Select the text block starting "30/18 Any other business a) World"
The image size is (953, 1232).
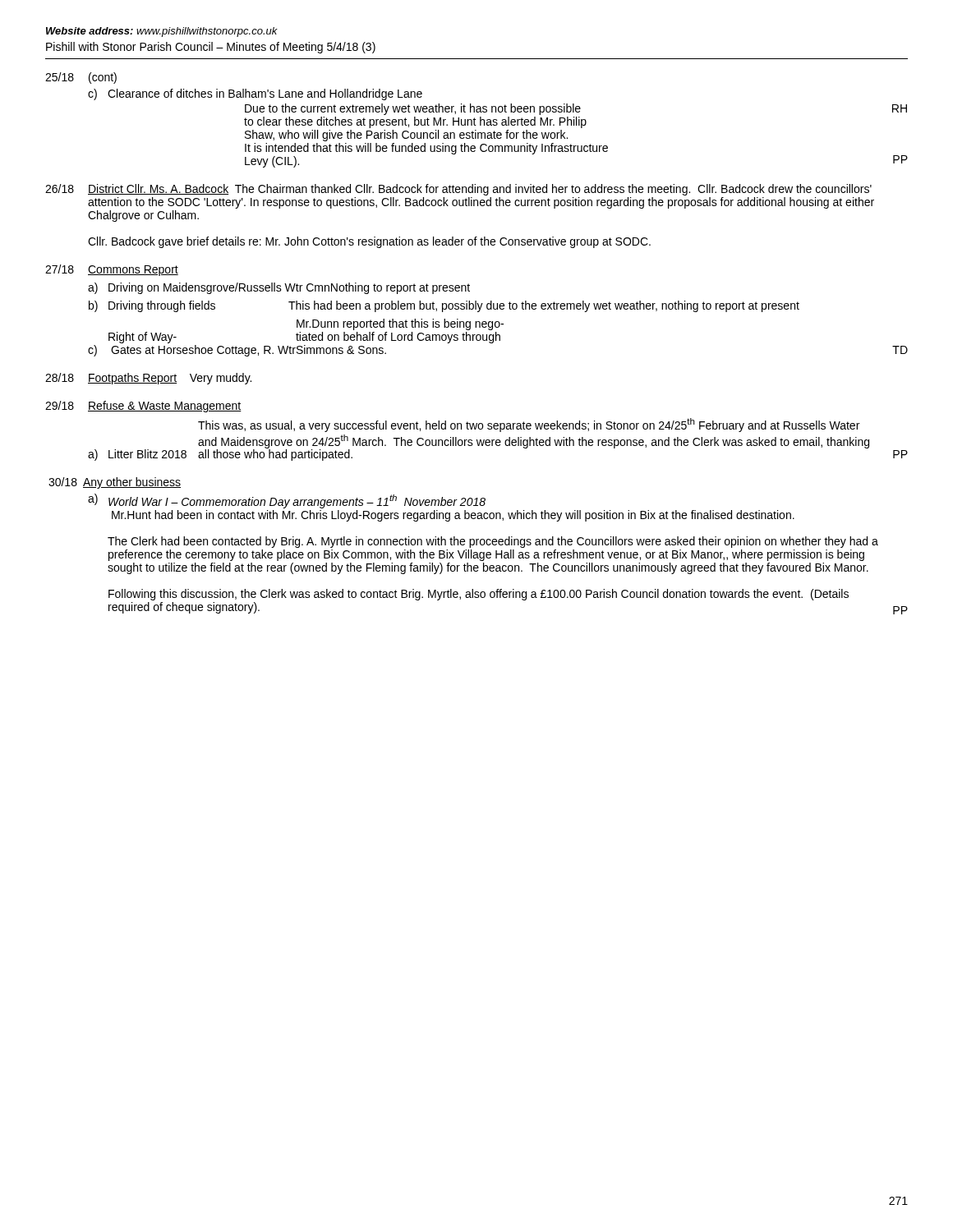[x=476, y=546]
